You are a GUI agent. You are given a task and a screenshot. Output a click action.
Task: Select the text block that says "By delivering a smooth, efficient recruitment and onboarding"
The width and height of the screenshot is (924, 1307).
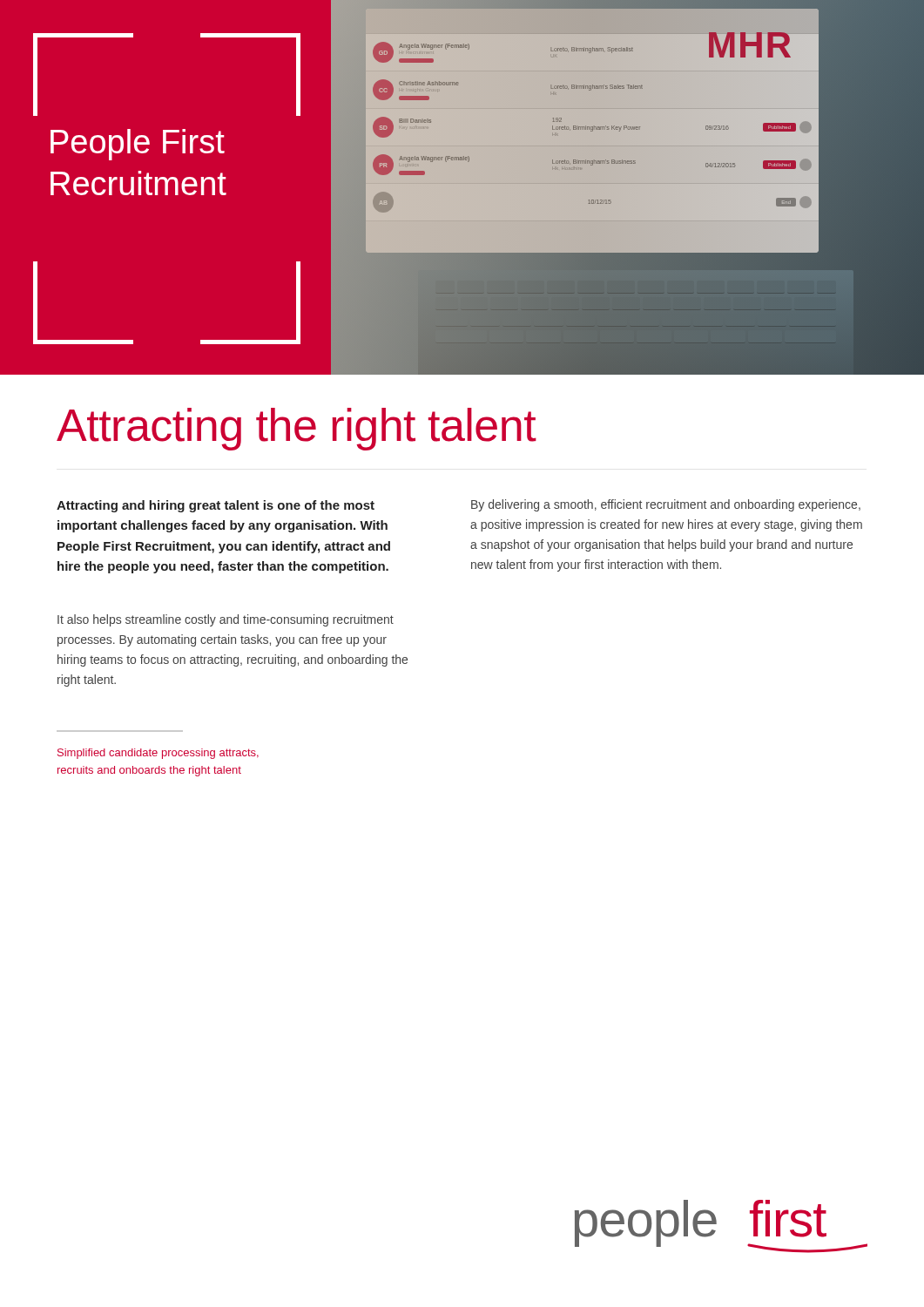(x=666, y=535)
